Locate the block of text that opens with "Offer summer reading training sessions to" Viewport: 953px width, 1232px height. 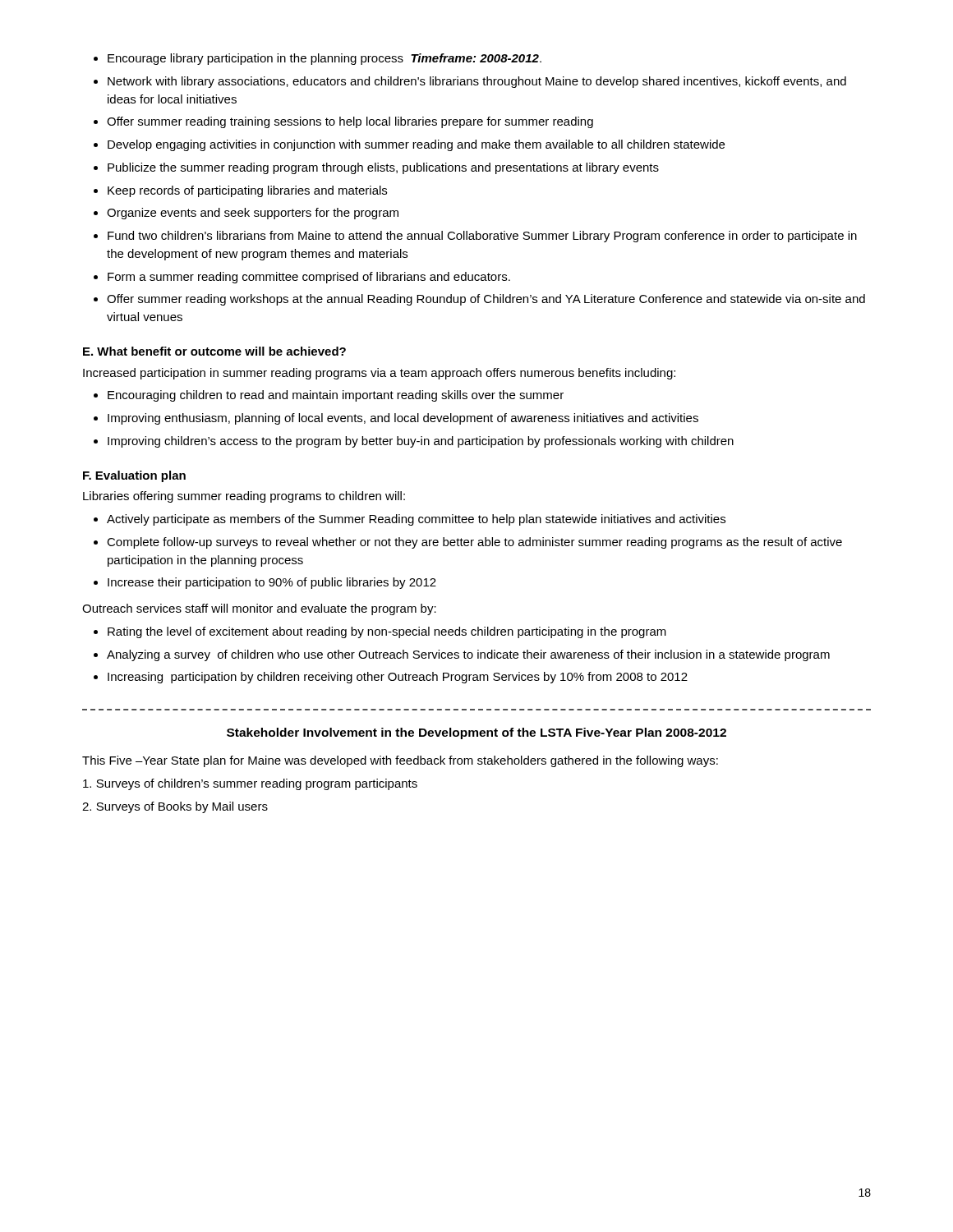tap(350, 121)
